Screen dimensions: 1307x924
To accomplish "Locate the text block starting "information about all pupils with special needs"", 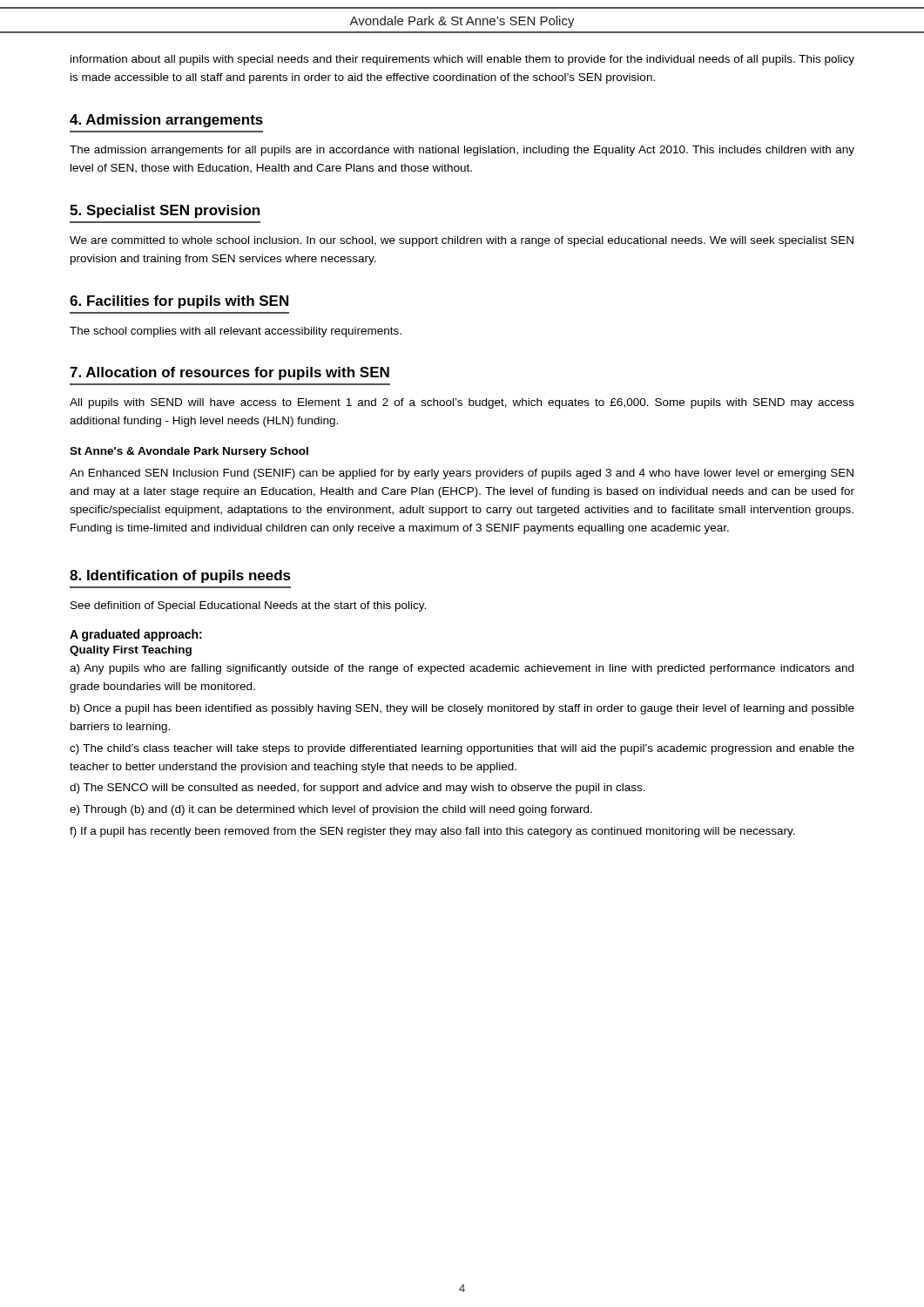I will tap(462, 68).
